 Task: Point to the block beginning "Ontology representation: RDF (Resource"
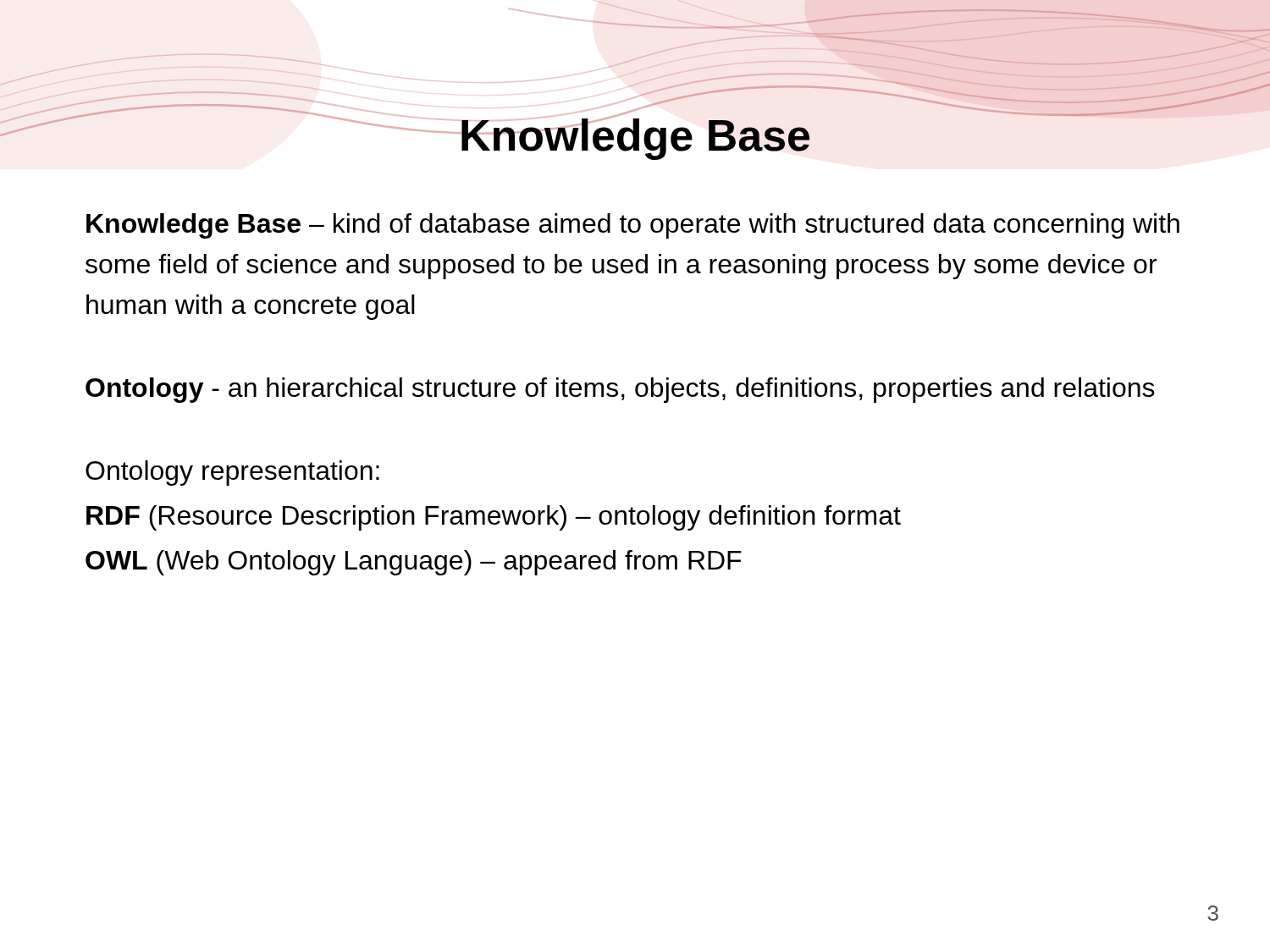(x=635, y=515)
